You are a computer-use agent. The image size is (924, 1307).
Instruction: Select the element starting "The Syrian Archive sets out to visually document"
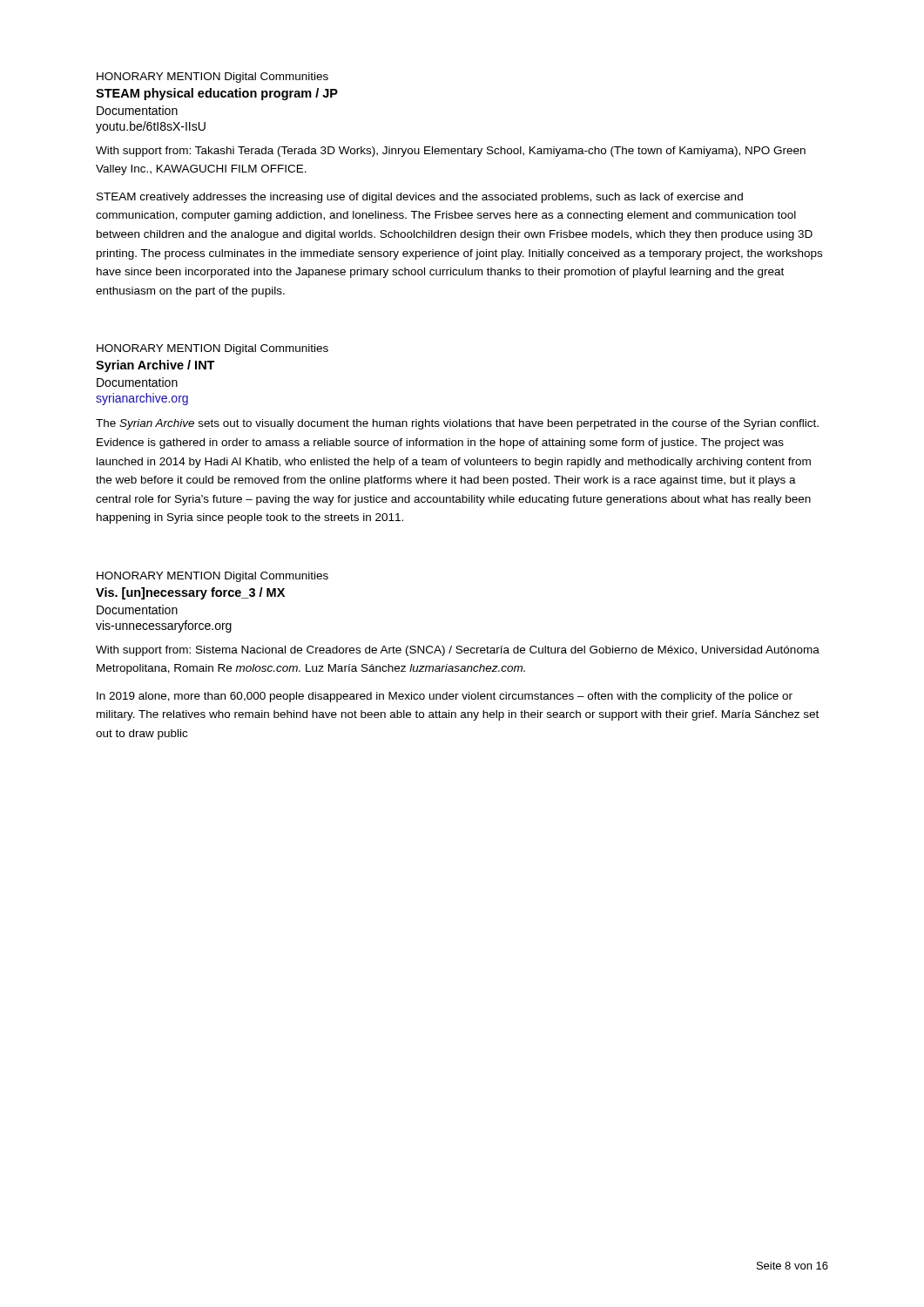(x=458, y=470)
